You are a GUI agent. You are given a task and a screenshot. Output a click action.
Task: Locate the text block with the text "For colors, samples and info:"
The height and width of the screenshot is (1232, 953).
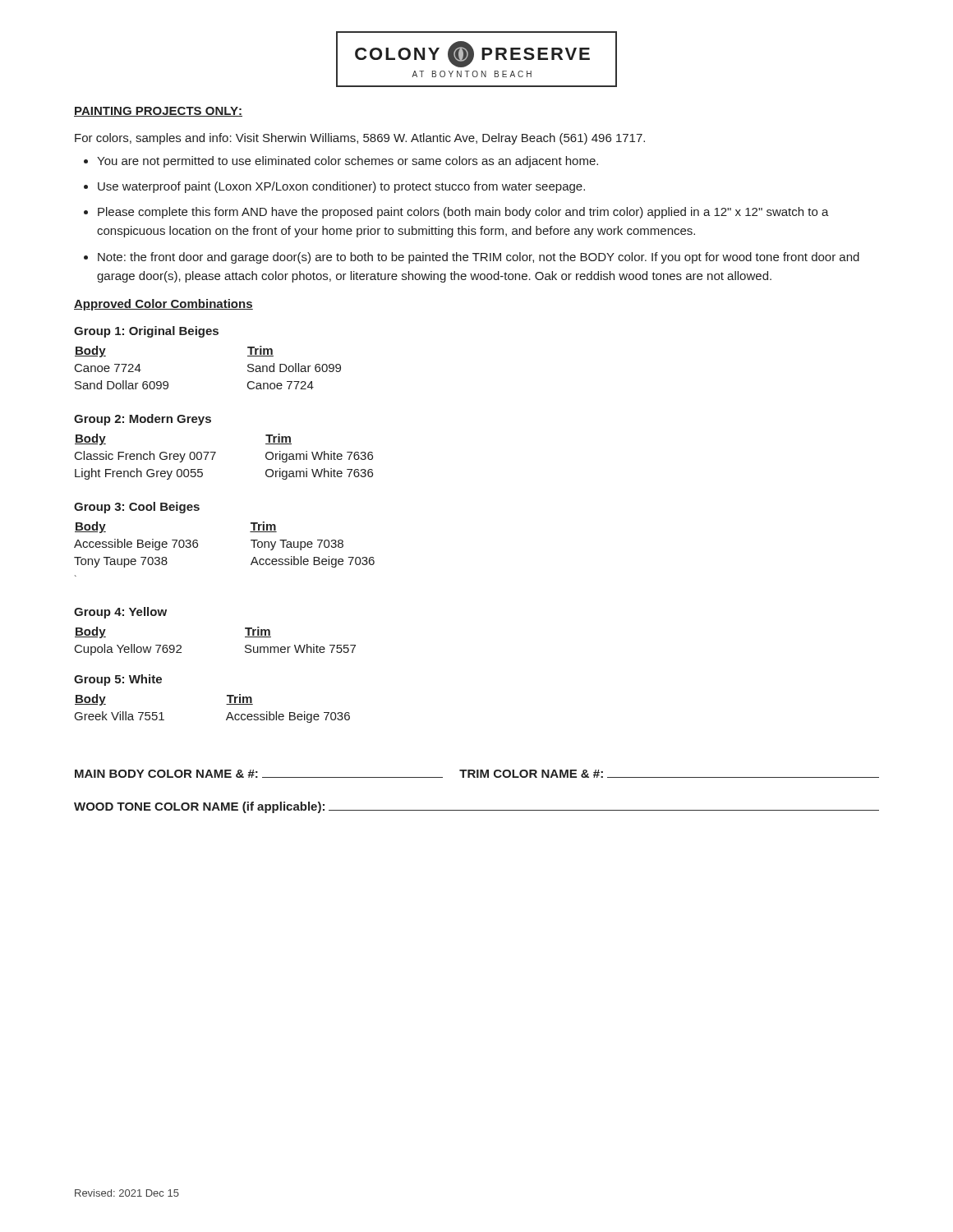point(360,138)
